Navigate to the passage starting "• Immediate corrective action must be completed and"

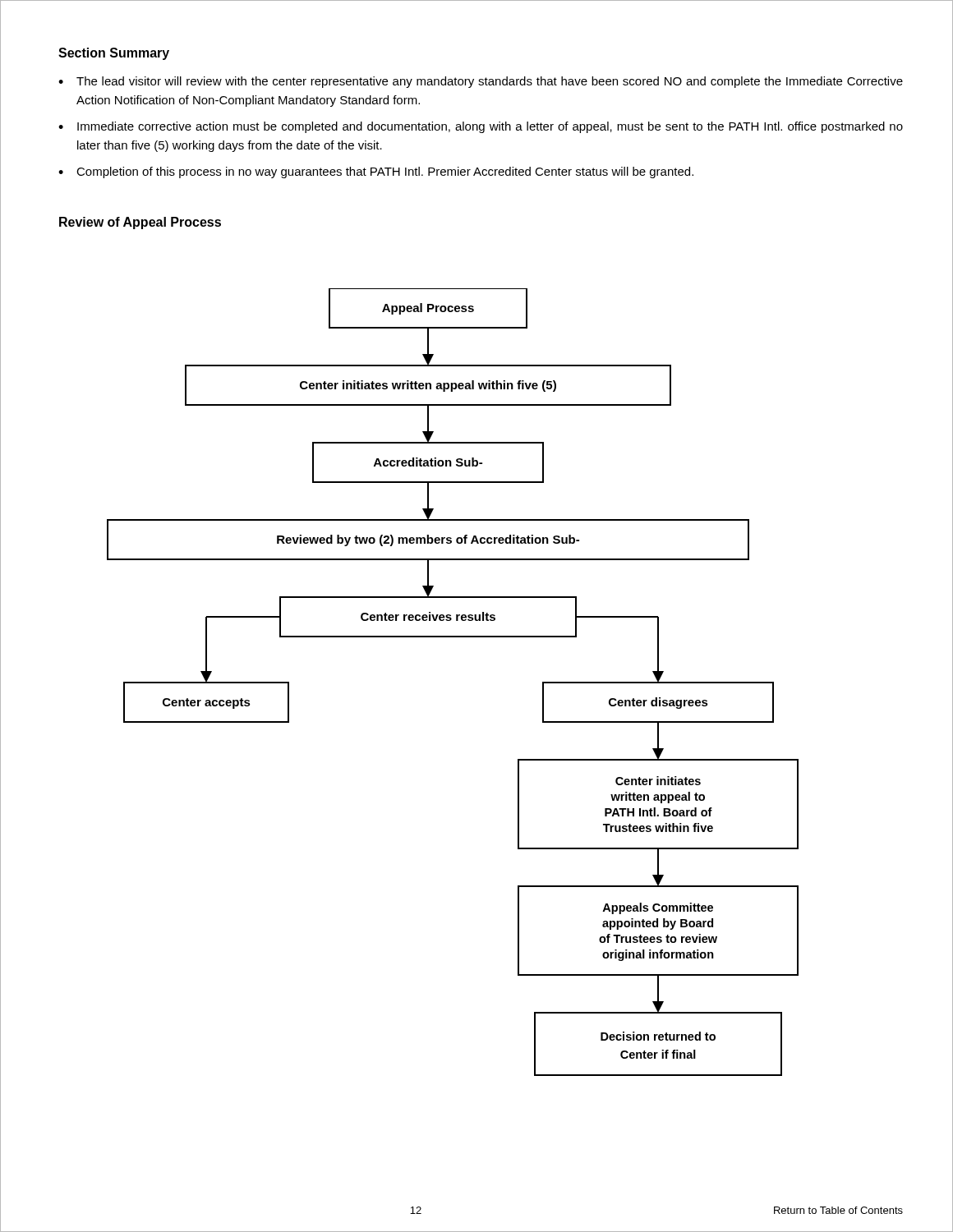tap(481, 136)
